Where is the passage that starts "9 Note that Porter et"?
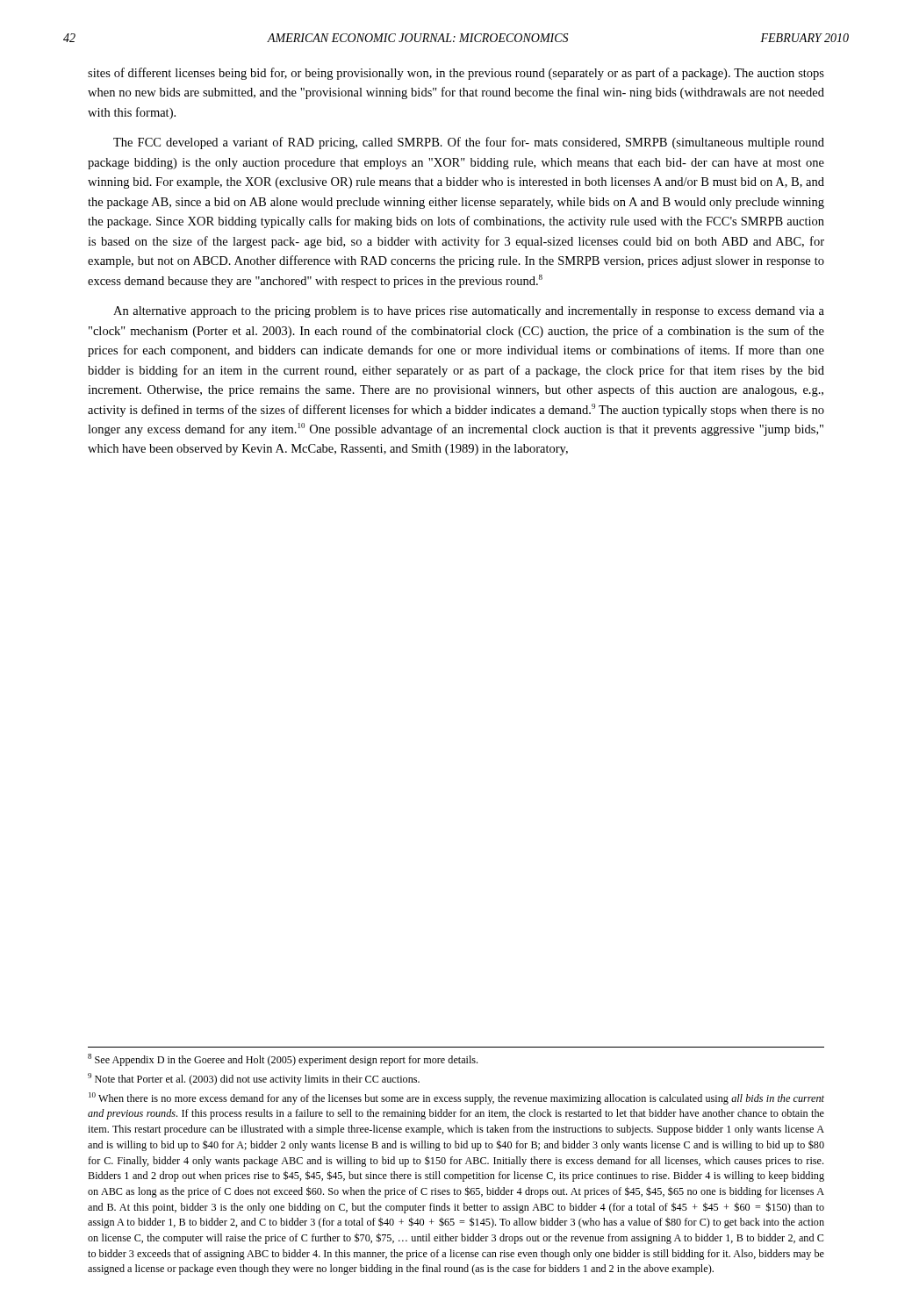The image size is (912, 1316). (254, 1079)
